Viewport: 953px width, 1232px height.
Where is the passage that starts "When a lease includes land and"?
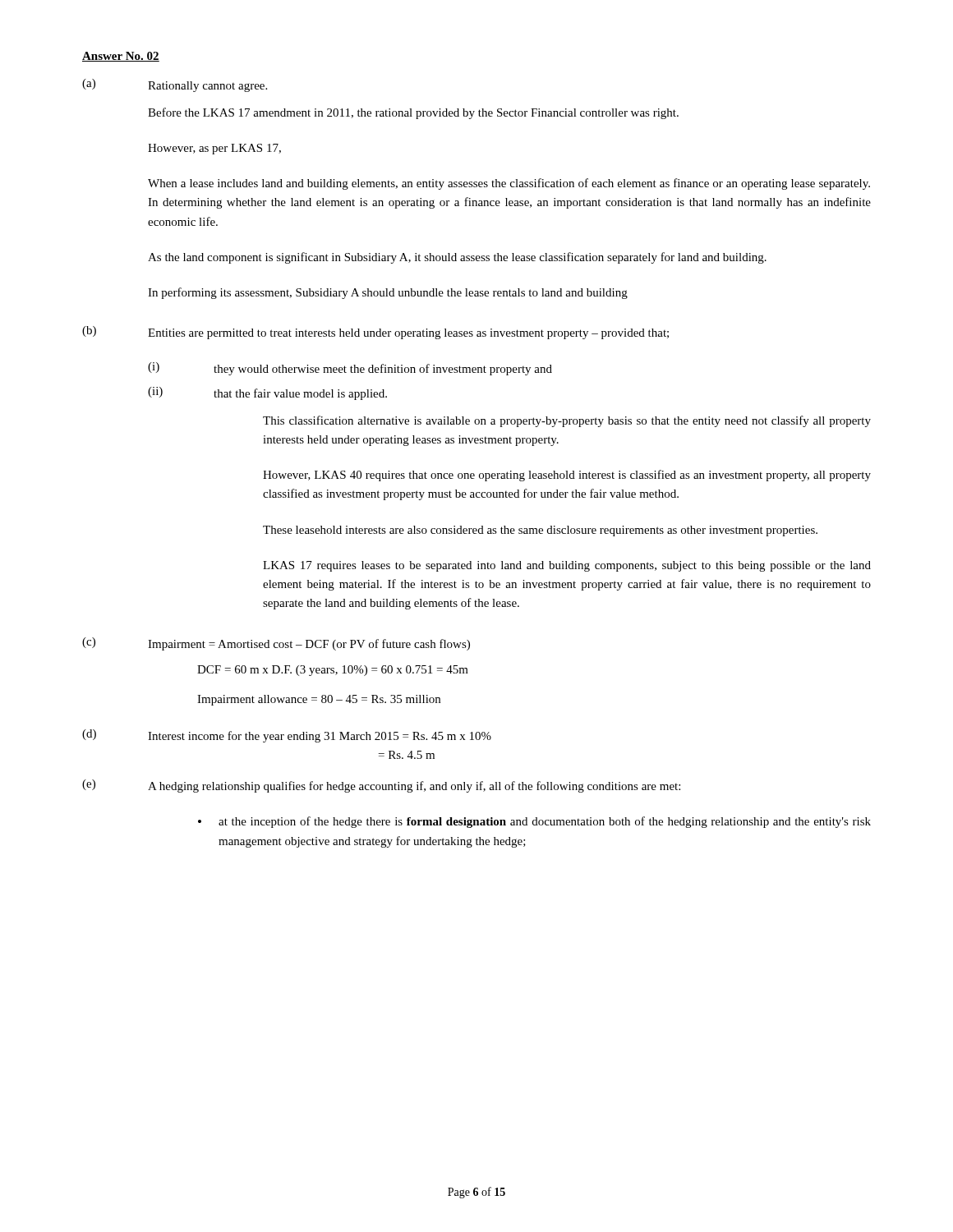476,207
